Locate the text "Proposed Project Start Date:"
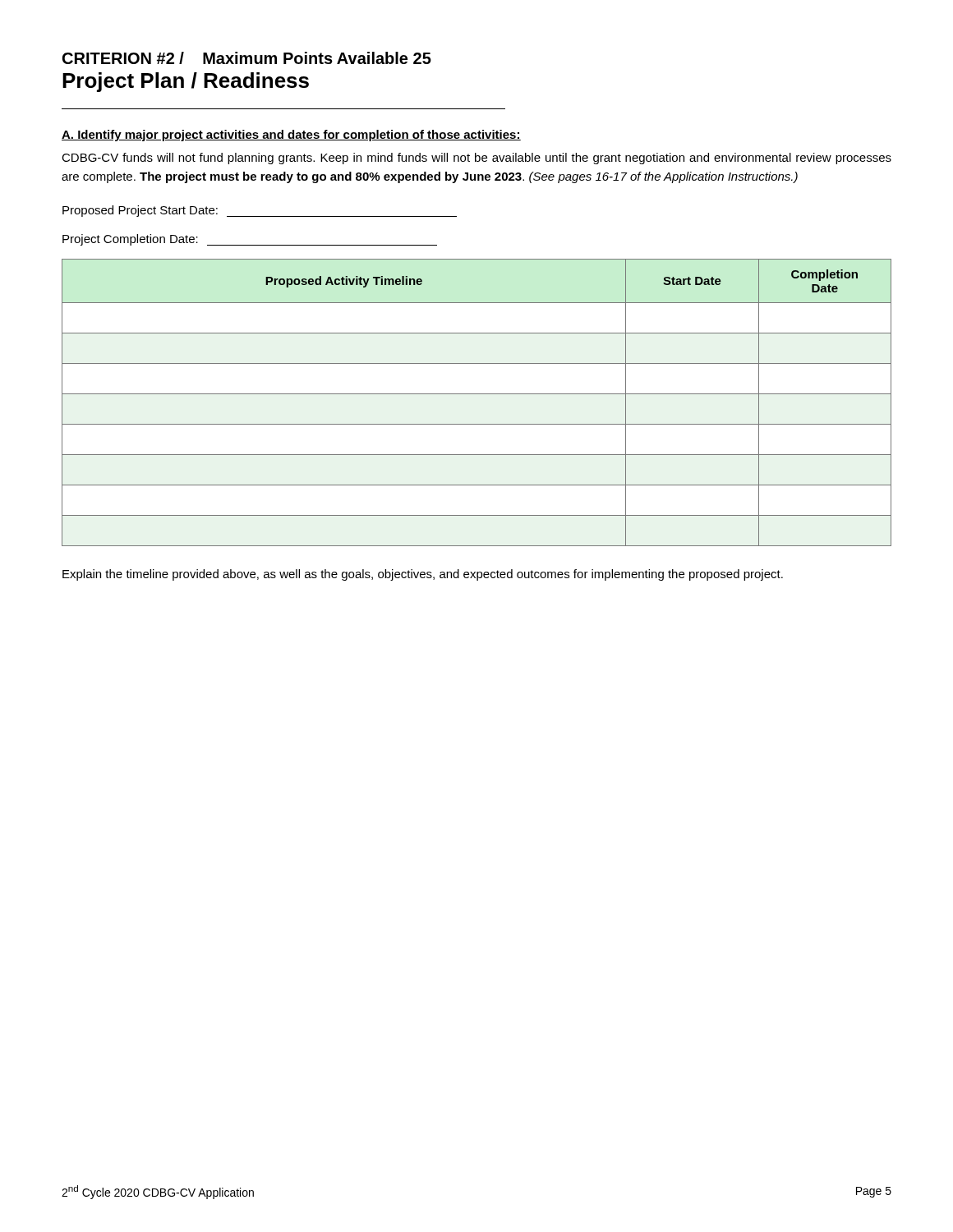 coord(259,209)
